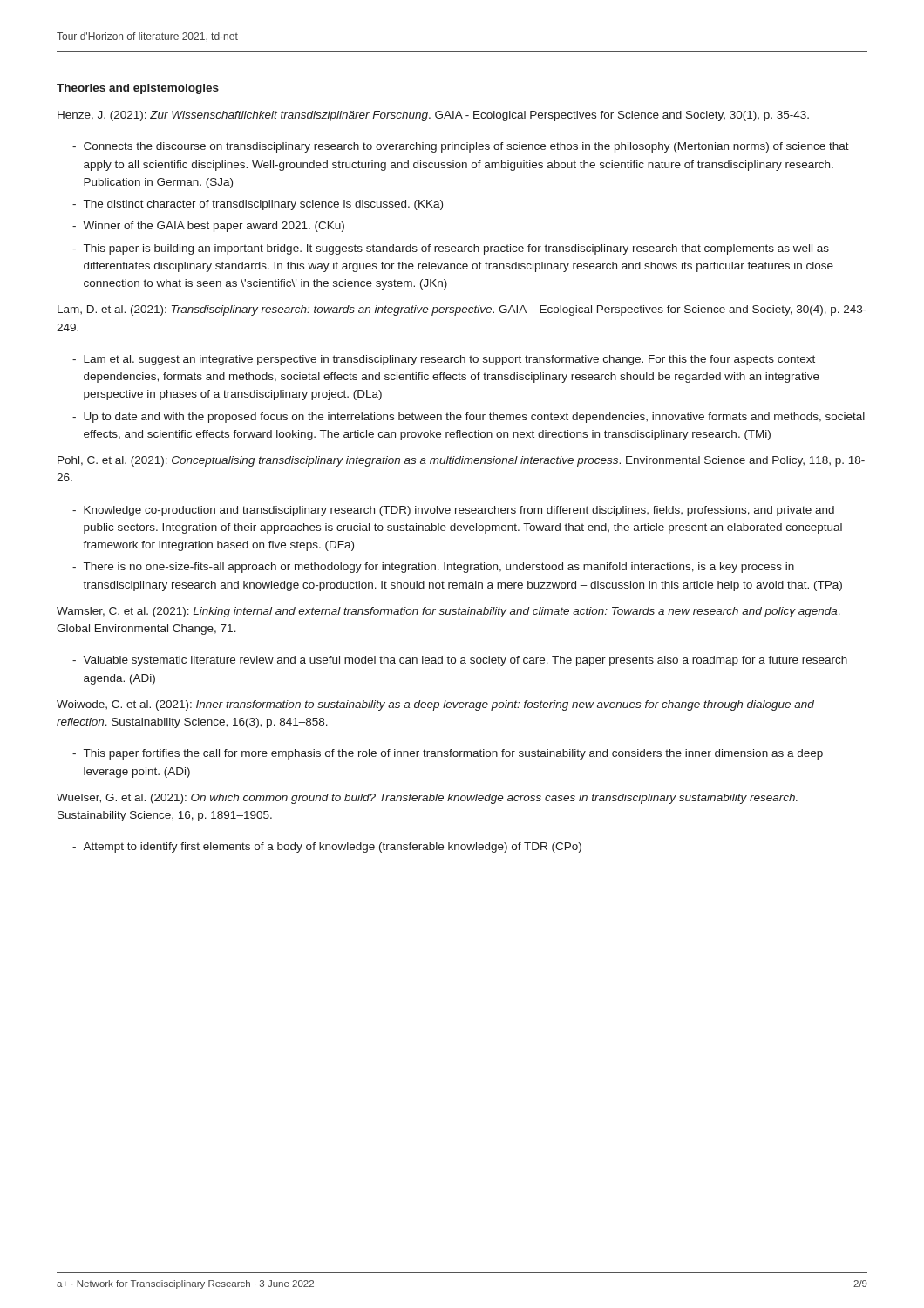The height and width of the screenshot is (1308, 924).
Task: Navigate to the text block starting "This paper is building an important bridge. It"
Action: pos(475,266)
